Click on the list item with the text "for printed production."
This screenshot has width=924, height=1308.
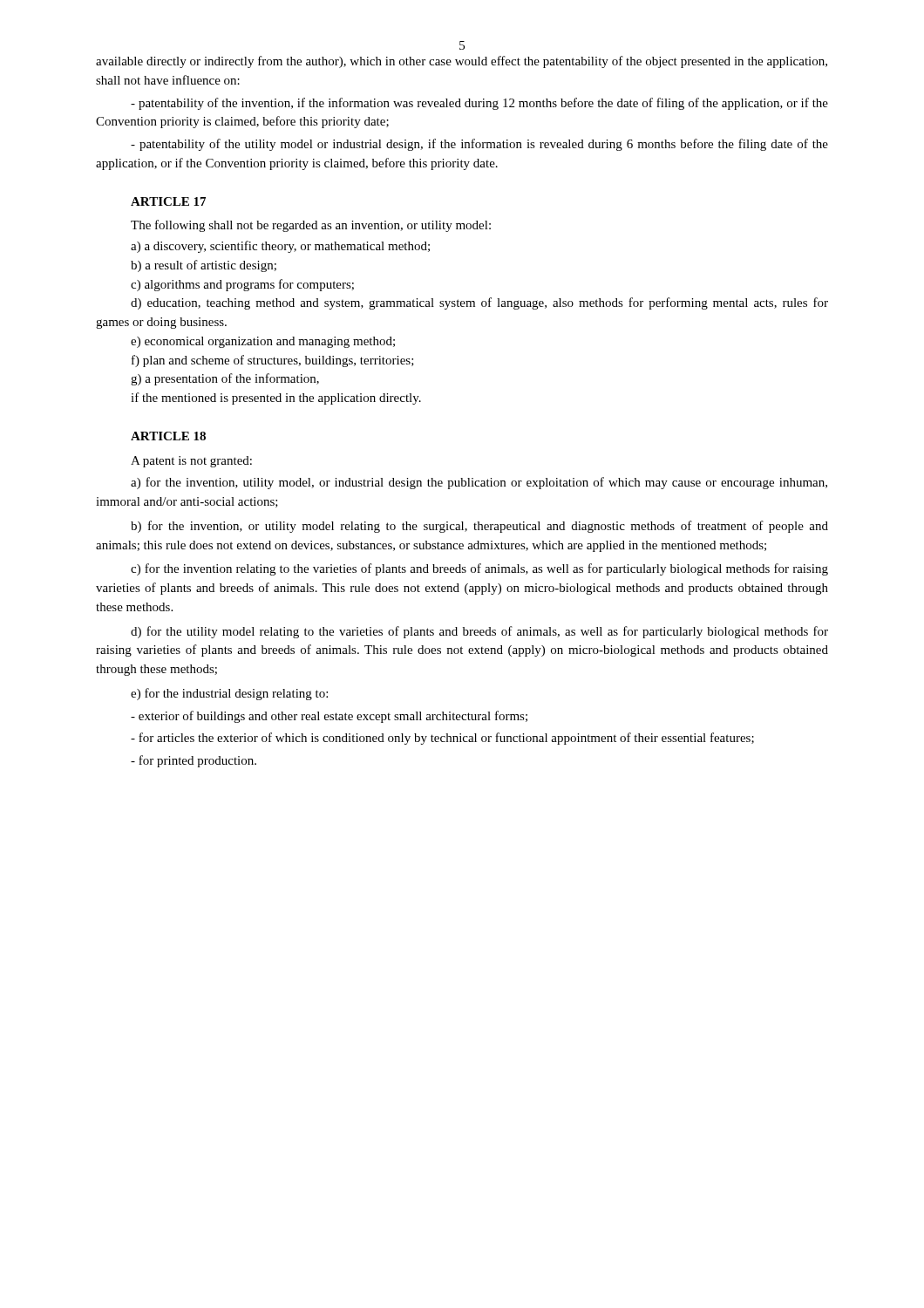[x=194, y=761]
